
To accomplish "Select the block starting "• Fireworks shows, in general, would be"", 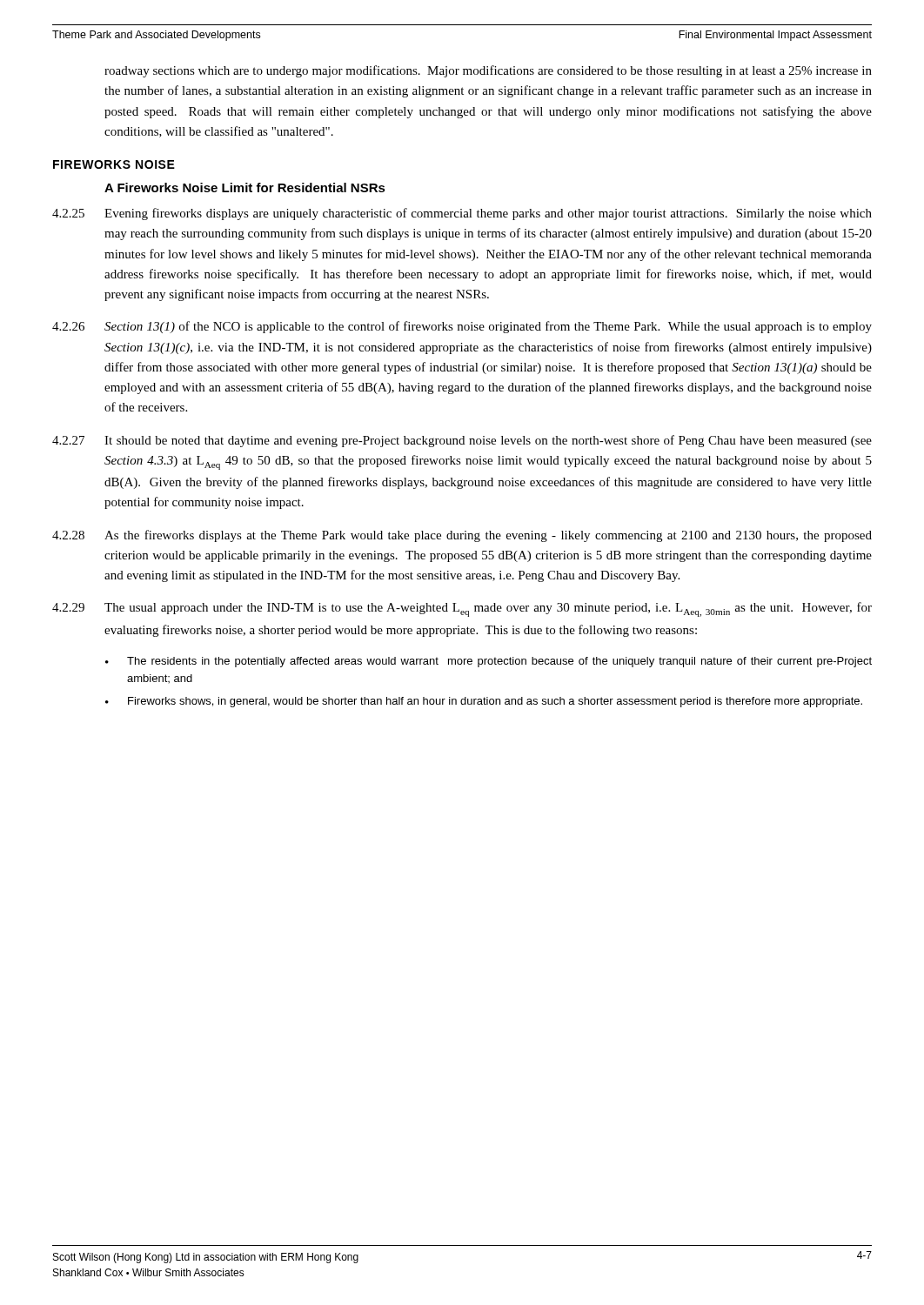I will pos(488,702).
